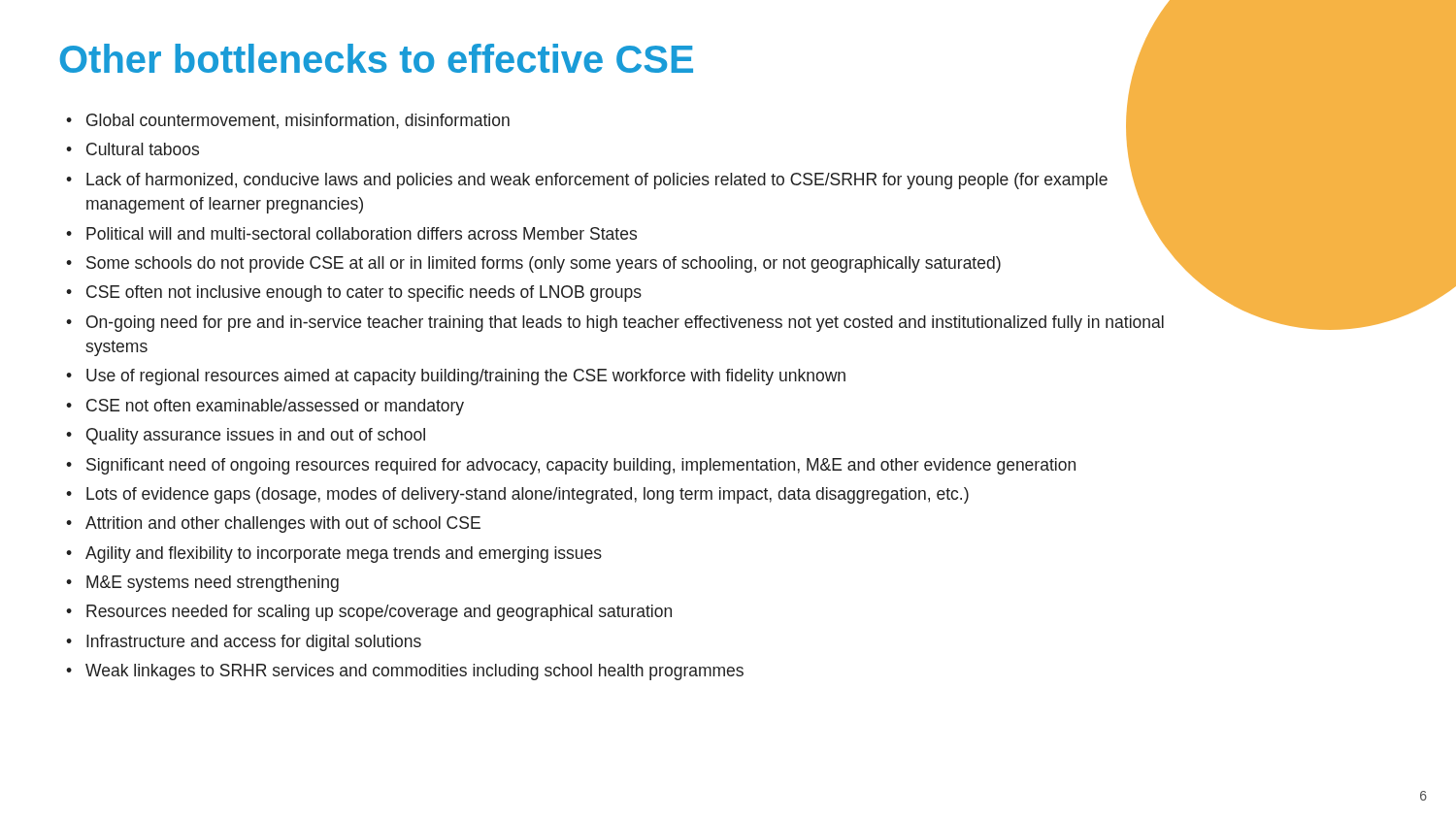Find the block on this page that starts "Infrastructure and access for digital"
The image size is (1456, 819).
coord(253,641)
